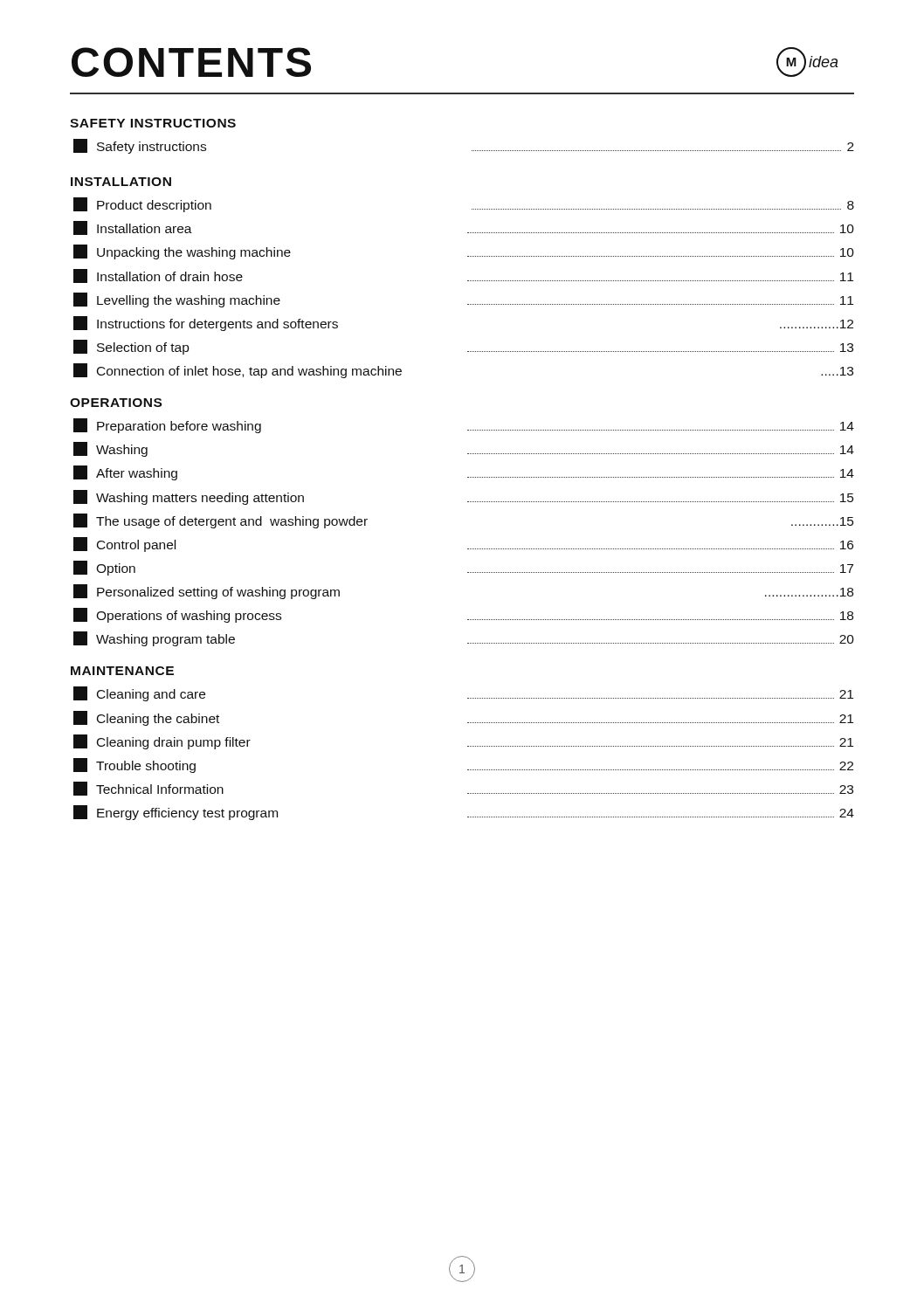Locate the section header containing "SAFETY INSTRUCTIONS"
Image resolution: width=924 pixels, height=1310 pixels.
(x=153, y=123)
